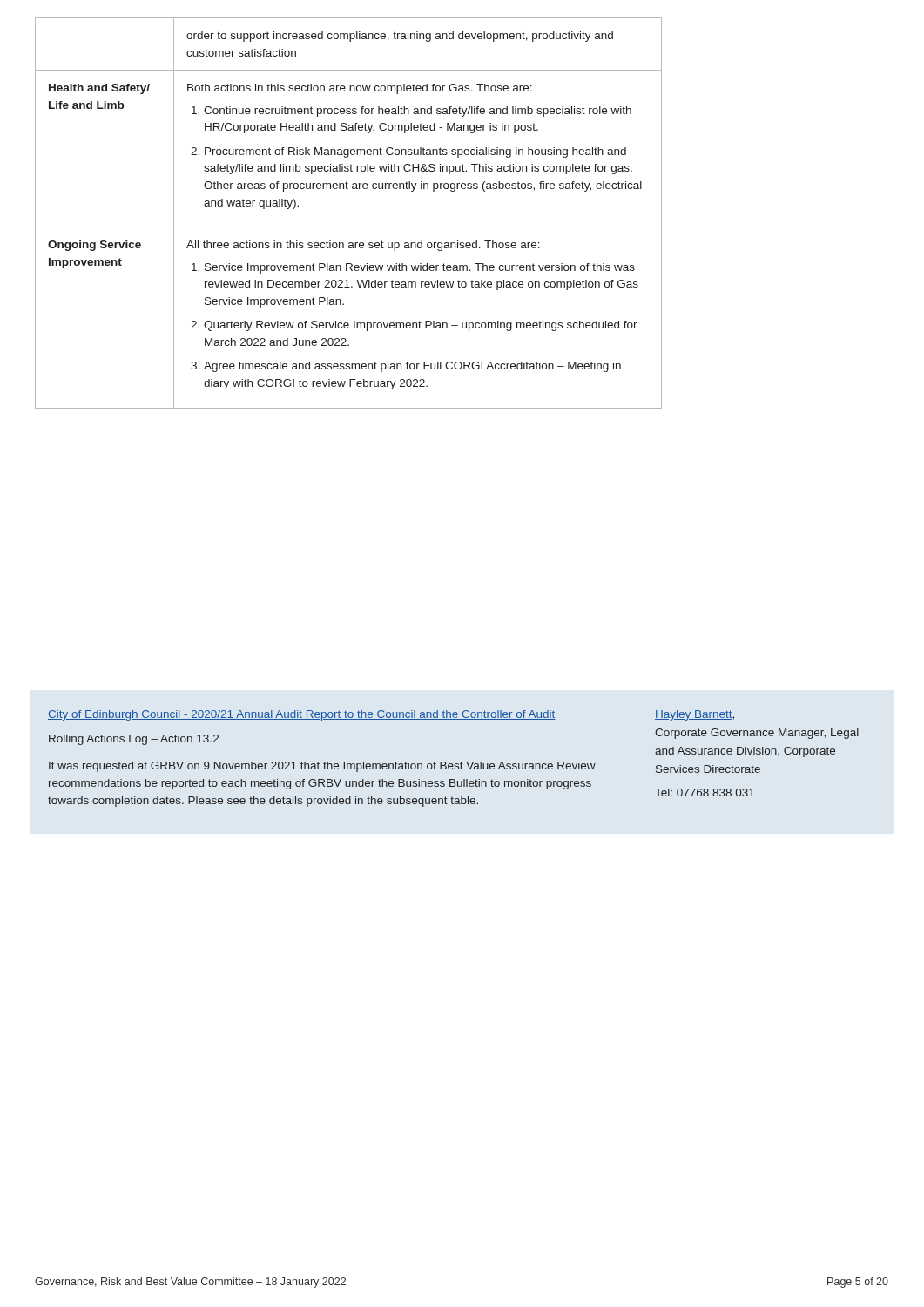Image resolution: width=924 pixels, height=1307 pixels.
Task: Locate the text block containing "City of Edinburgh Council - 2020/21"
Action: 338,758
